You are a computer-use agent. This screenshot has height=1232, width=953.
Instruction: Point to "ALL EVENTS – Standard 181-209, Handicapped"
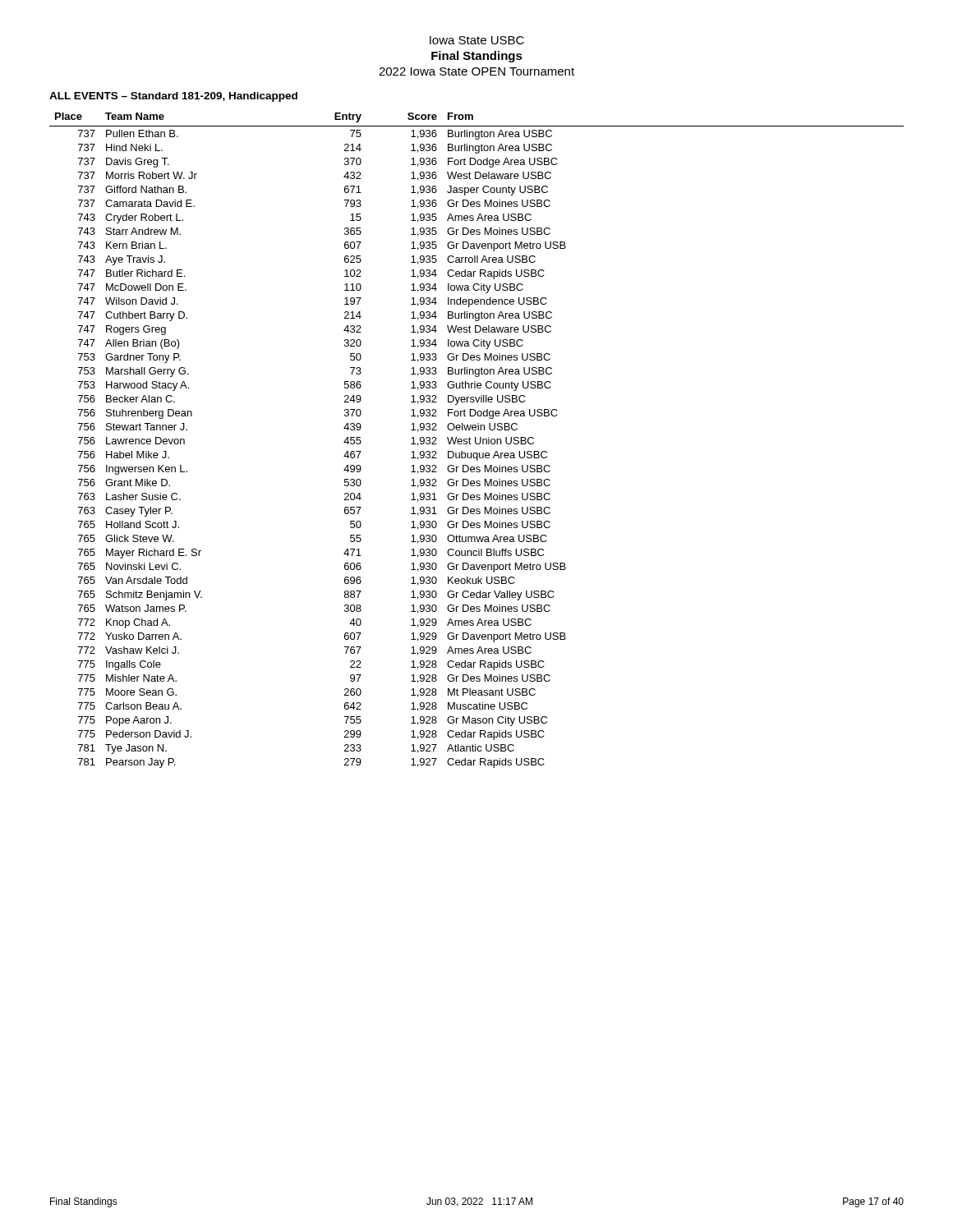pos(174,96)
